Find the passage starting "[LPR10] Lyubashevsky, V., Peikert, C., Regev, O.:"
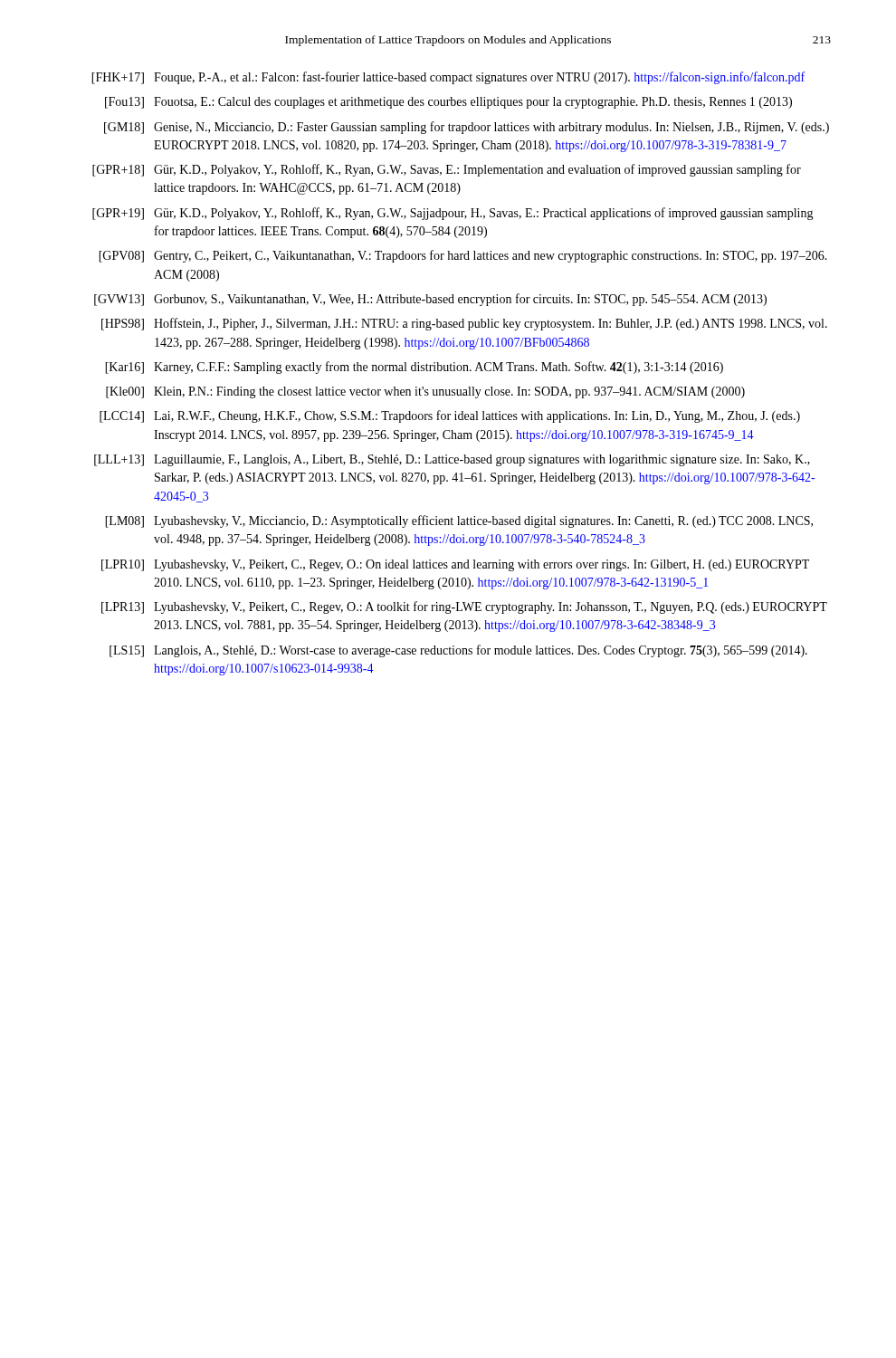 (448, 574)
